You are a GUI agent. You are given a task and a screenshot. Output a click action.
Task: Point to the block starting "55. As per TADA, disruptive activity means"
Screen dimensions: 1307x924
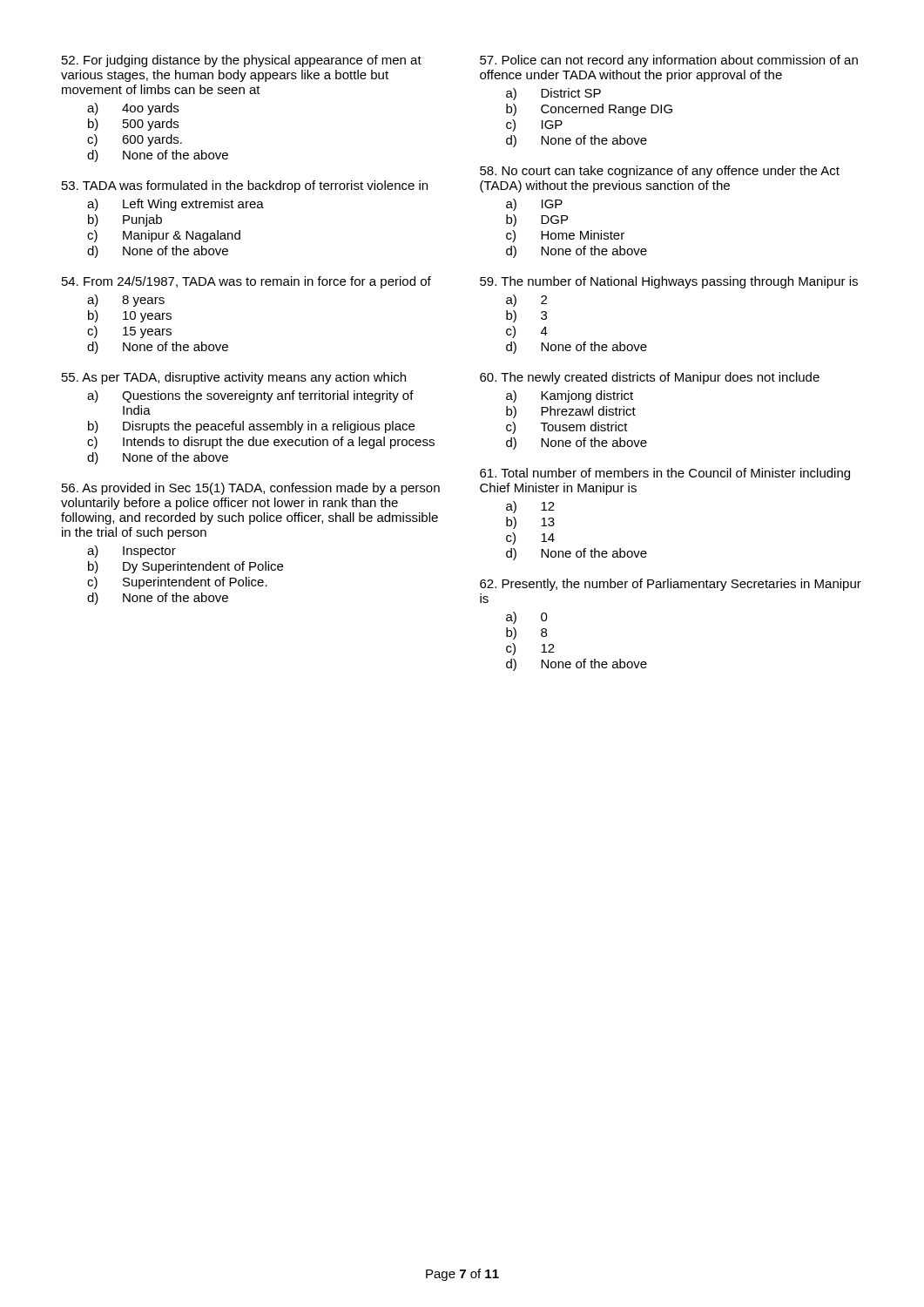coord(253,417)
